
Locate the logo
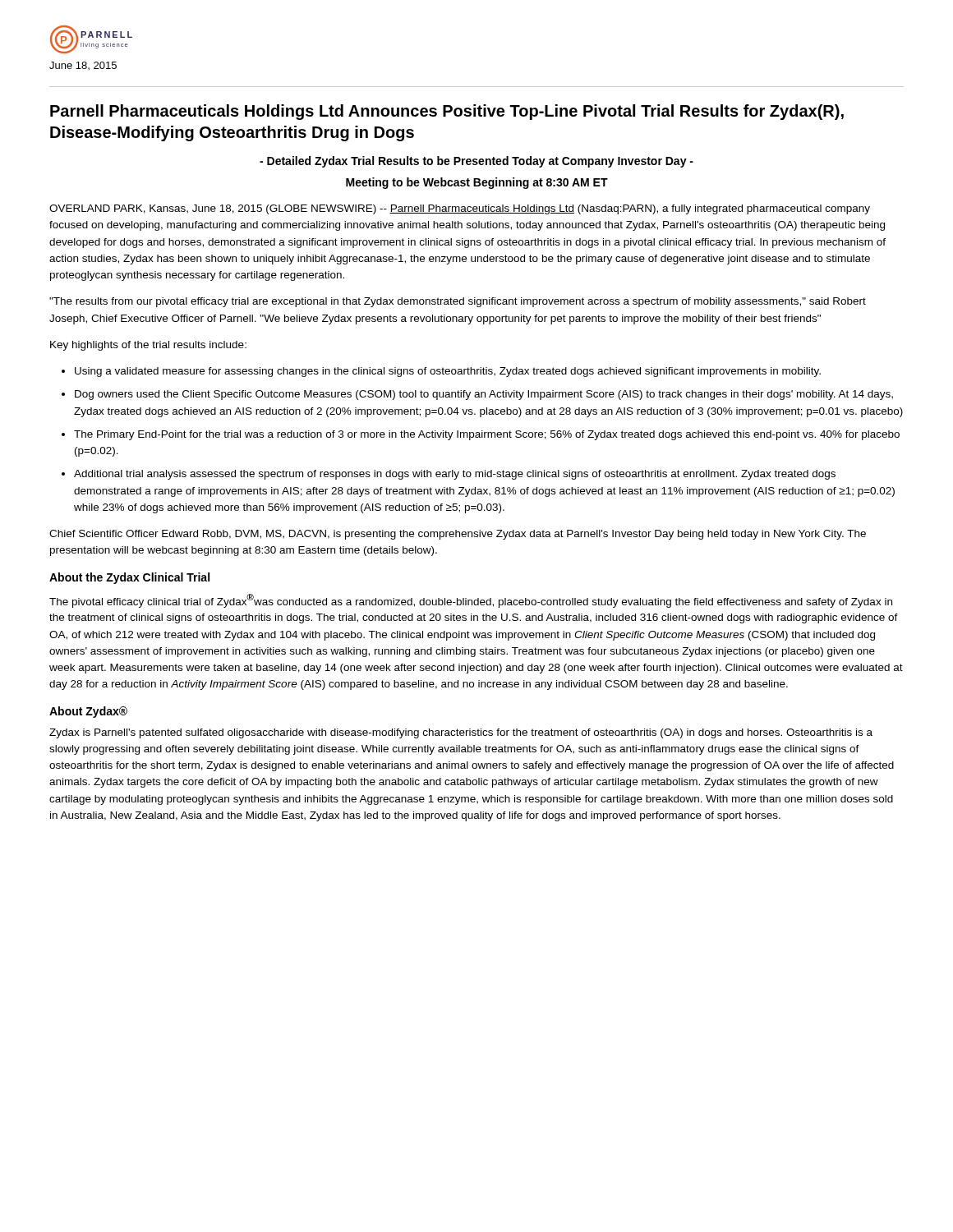pyautogui.click(x=476, y=40)
